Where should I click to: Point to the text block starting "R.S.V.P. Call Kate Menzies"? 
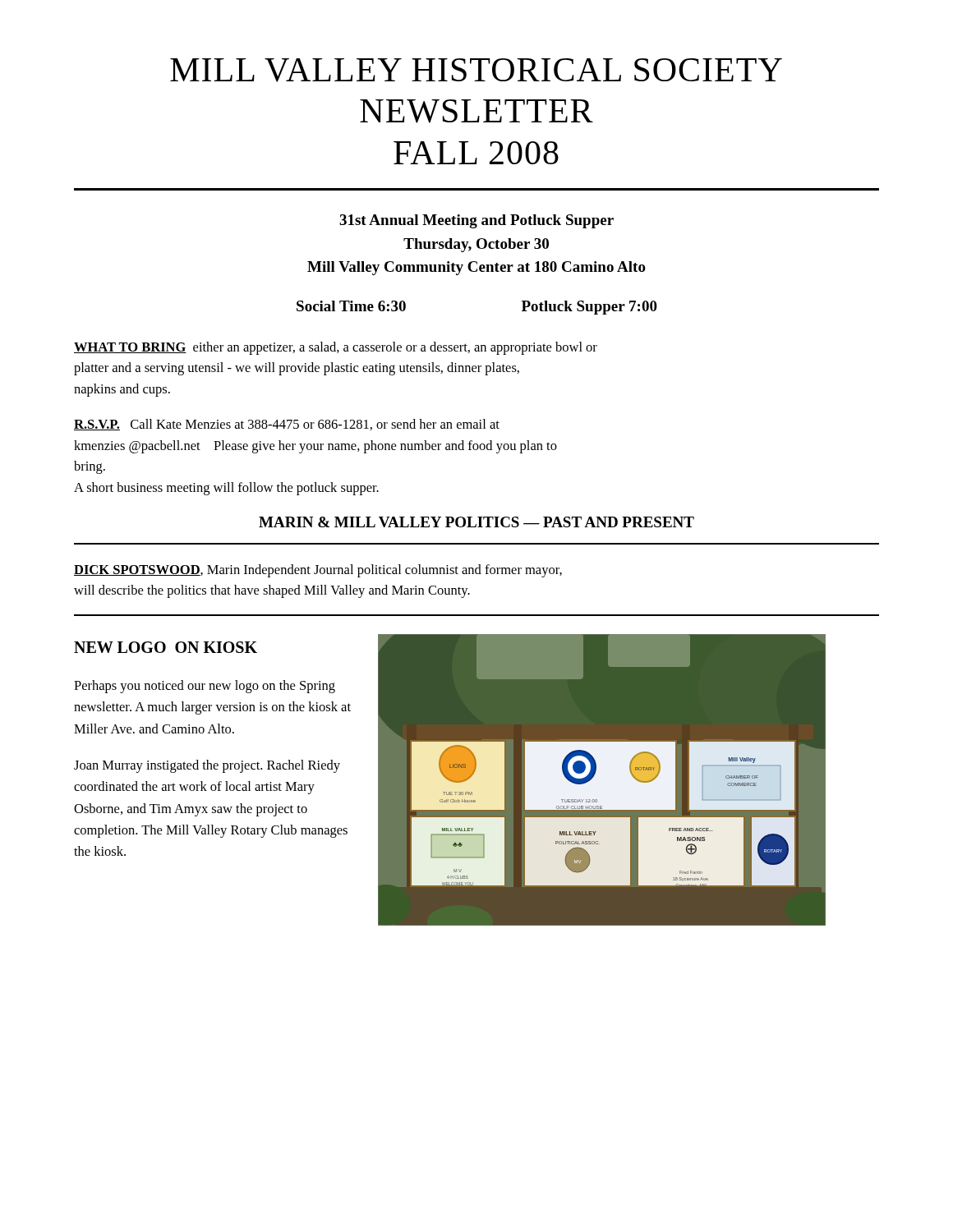[315, 456]
